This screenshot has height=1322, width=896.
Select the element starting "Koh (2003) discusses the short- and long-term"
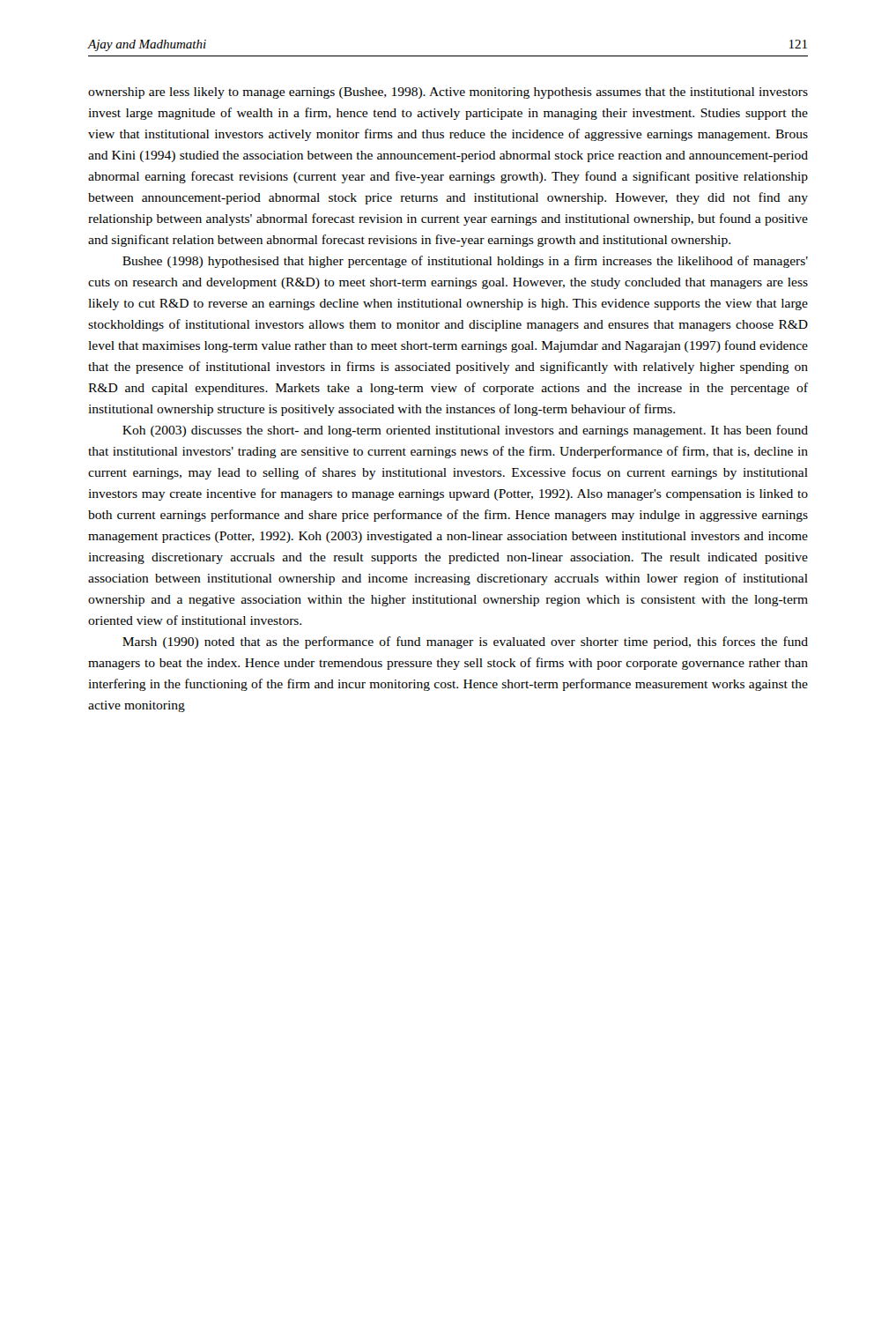coord(448,526)
